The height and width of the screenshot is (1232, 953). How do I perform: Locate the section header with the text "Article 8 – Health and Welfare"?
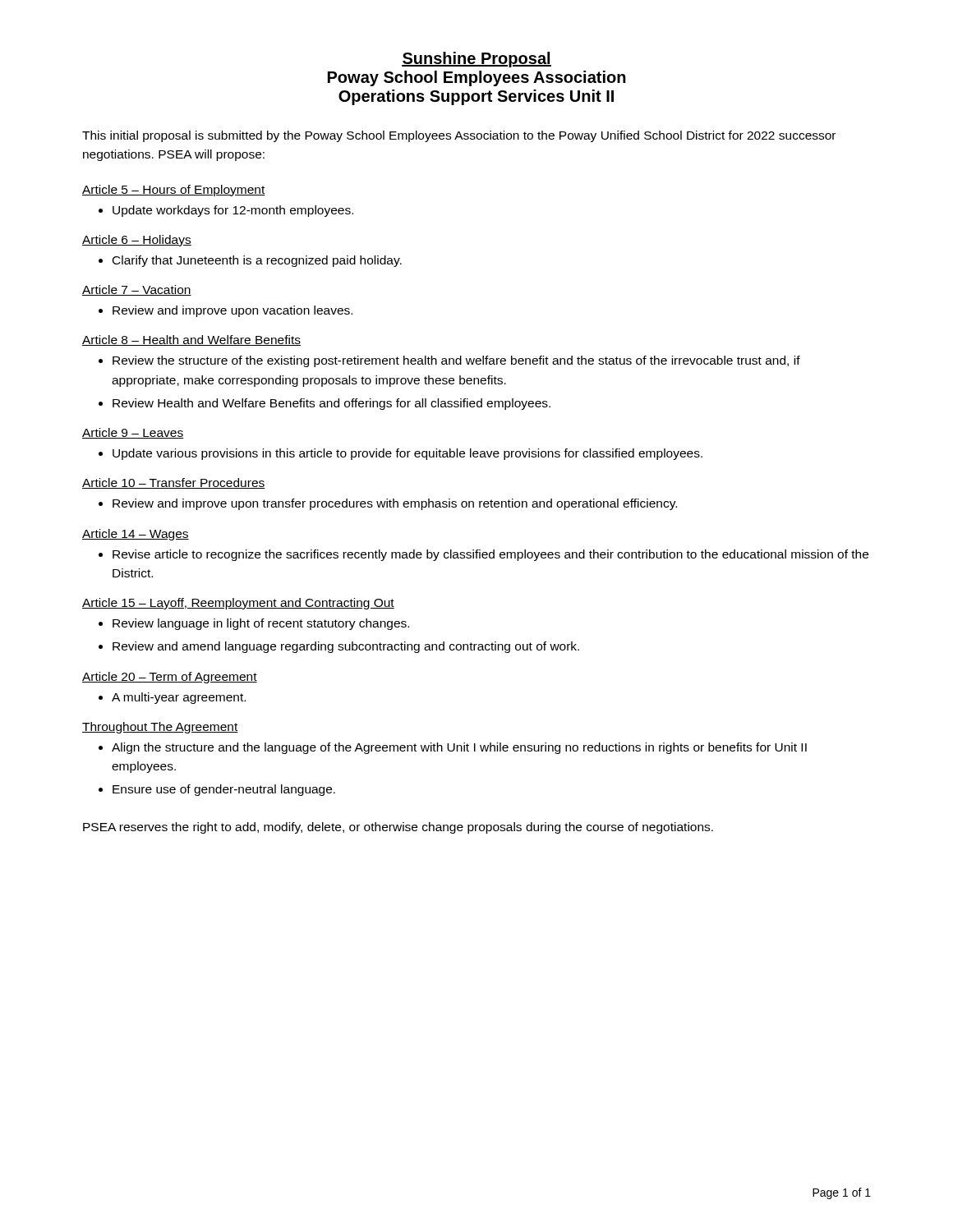pyautogui.click(x=191, y=340)
